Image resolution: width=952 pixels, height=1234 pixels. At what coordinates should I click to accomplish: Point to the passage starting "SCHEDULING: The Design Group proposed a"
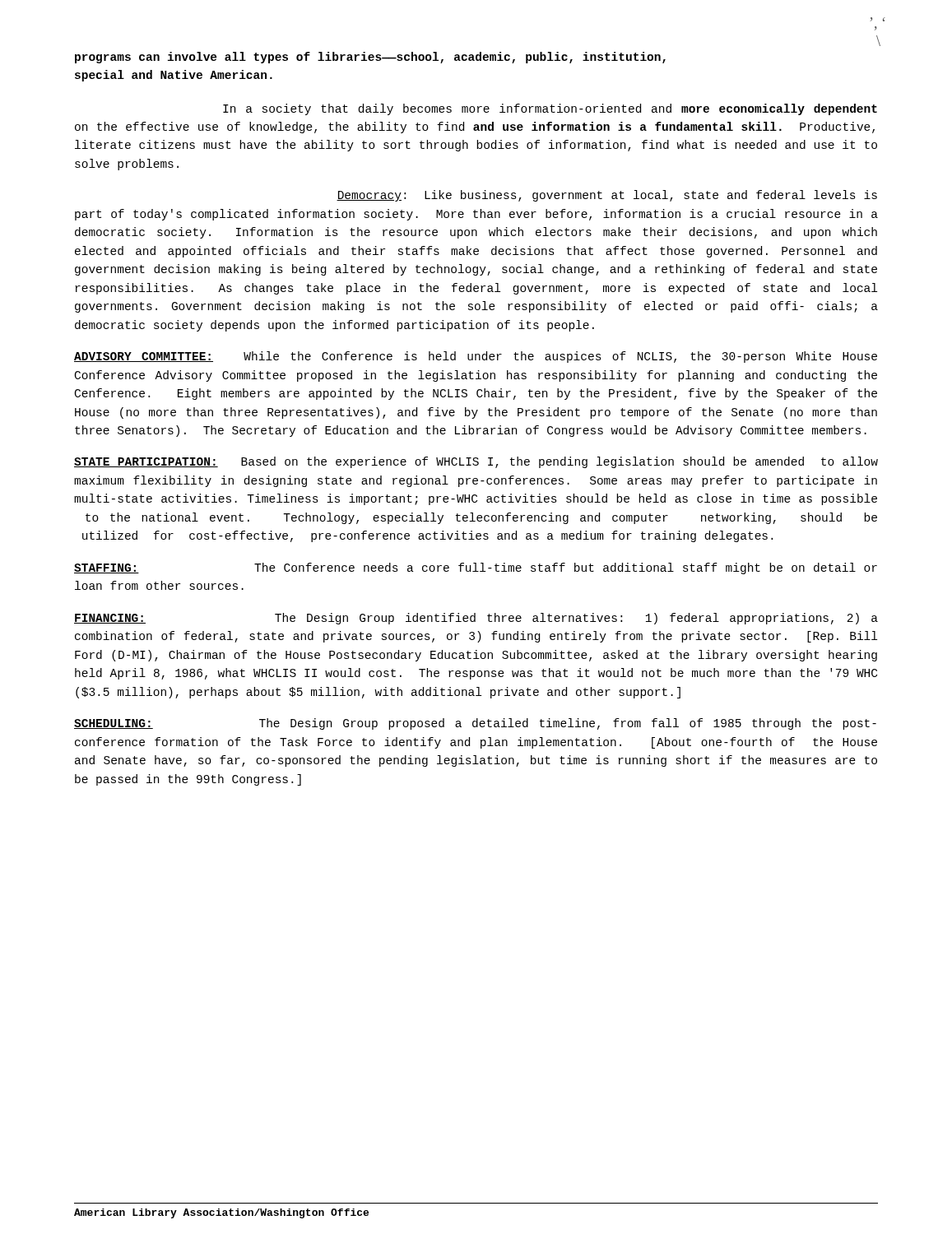476,752
